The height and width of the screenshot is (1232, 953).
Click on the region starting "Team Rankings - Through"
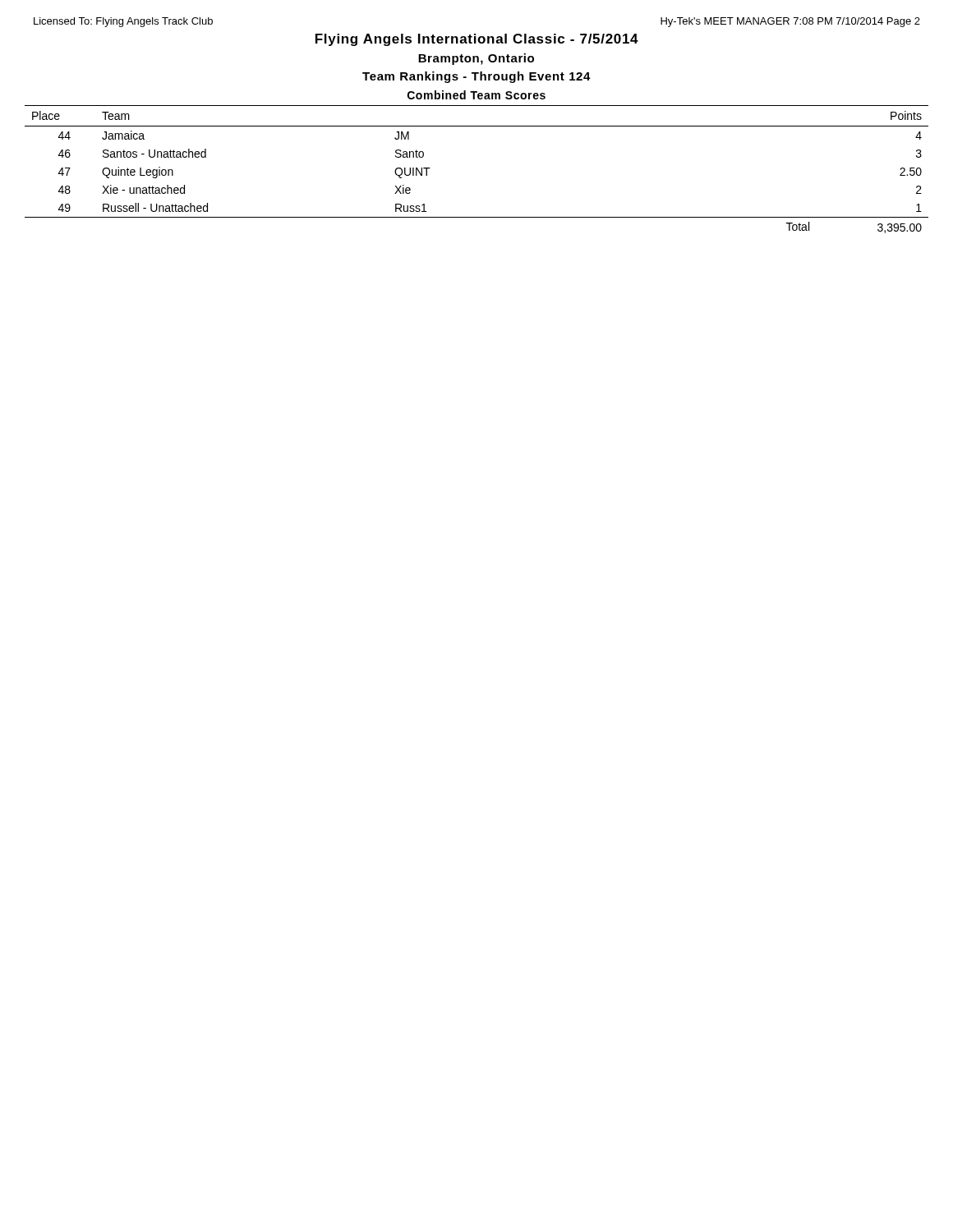pyautogui.click(x=476, y=76)
